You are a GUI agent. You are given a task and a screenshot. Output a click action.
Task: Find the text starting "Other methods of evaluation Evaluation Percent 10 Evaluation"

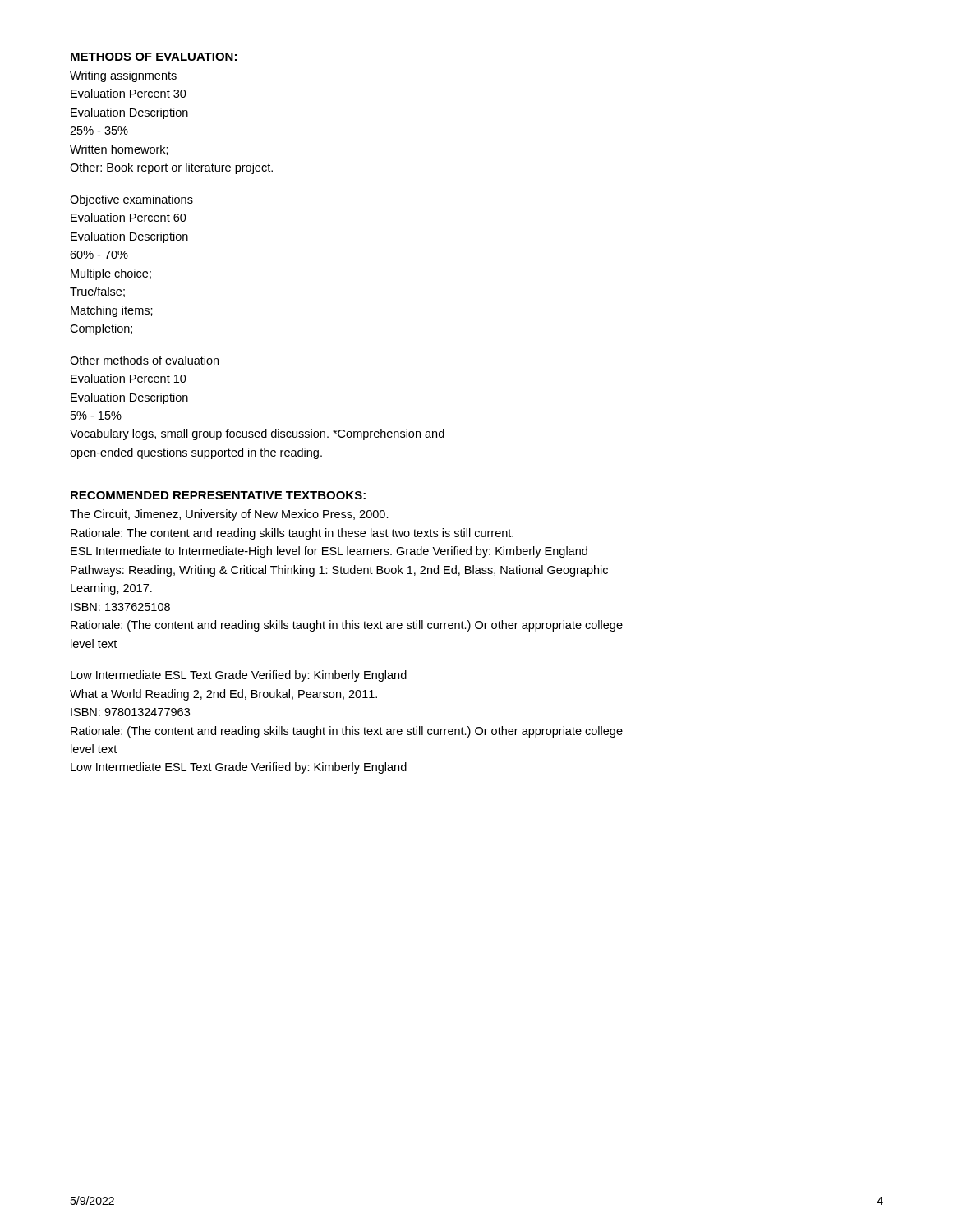coord(144,360)
